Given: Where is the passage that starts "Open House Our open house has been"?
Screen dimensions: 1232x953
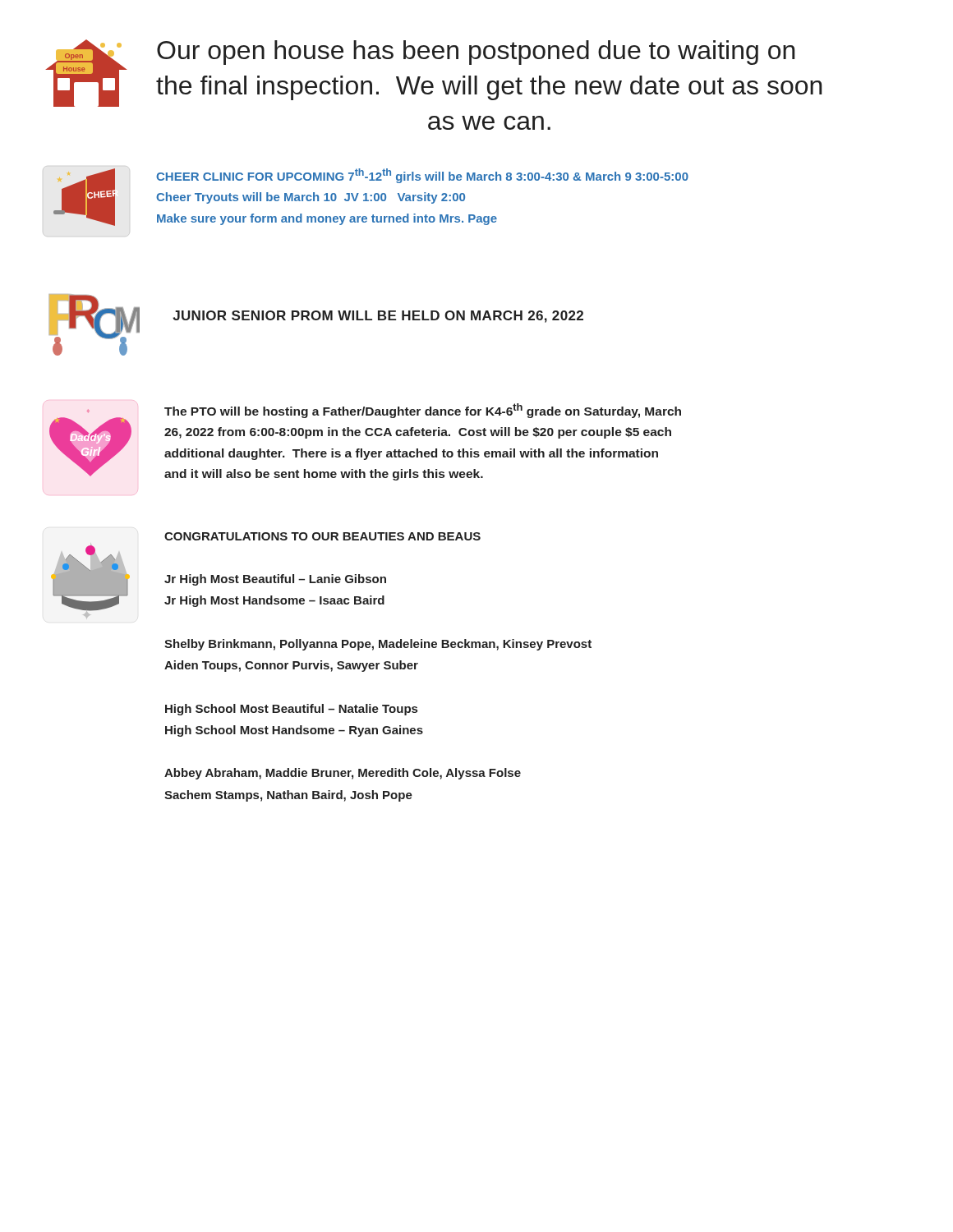Looking at the screenshot, I should [x=432, y=86].
